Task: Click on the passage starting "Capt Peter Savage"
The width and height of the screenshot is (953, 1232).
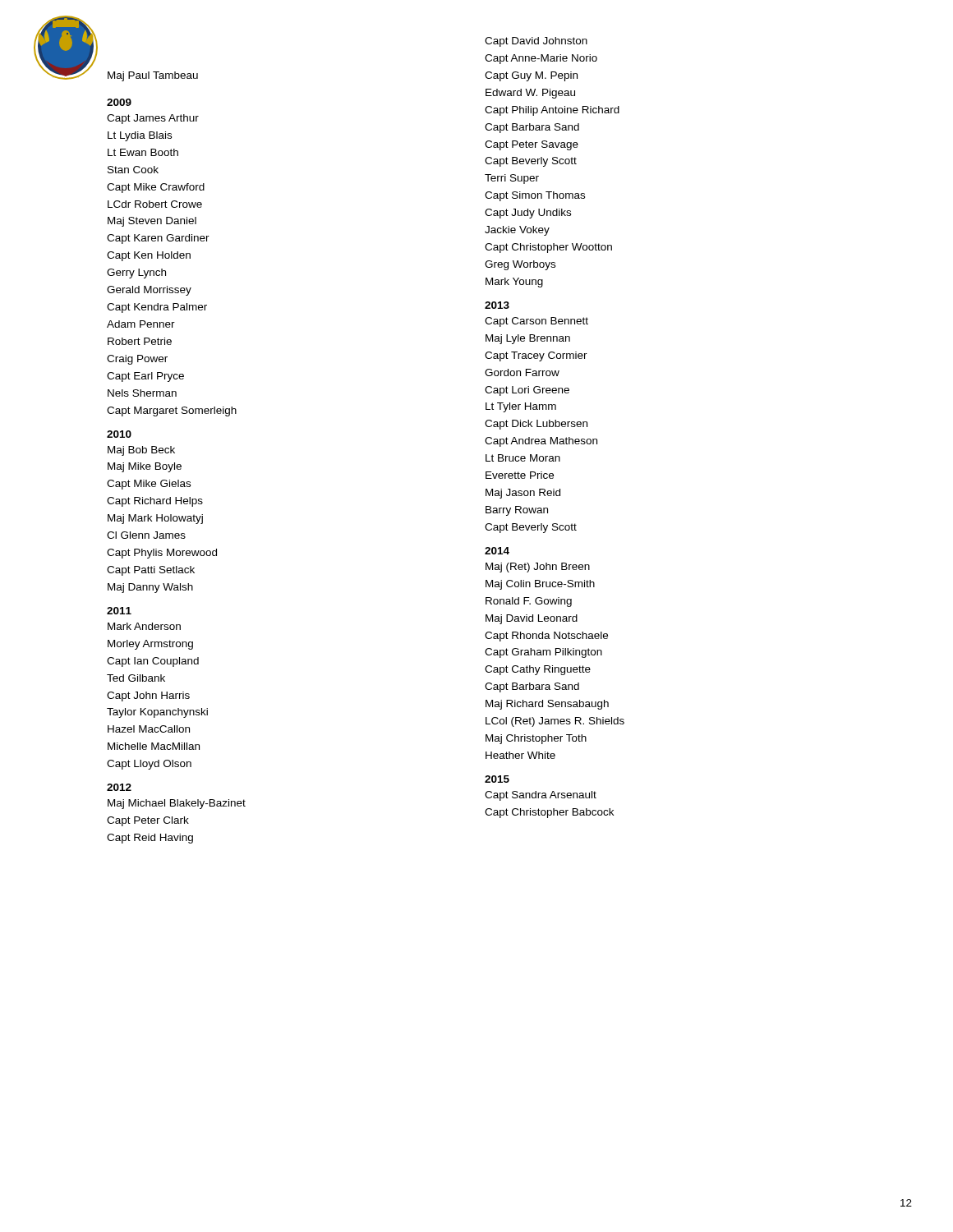Action: (532, 144)
